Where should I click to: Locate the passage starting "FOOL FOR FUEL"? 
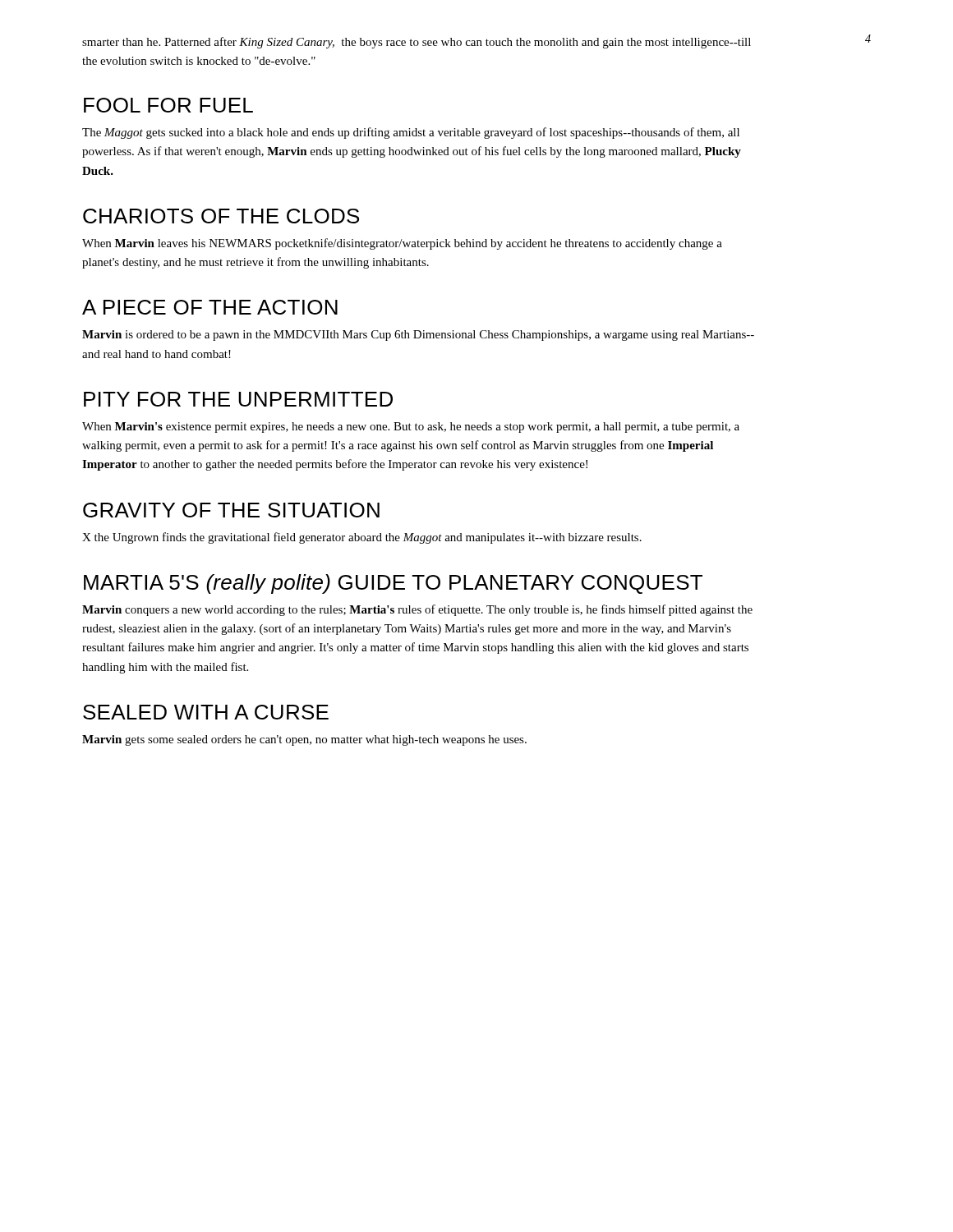click(168, 105)
